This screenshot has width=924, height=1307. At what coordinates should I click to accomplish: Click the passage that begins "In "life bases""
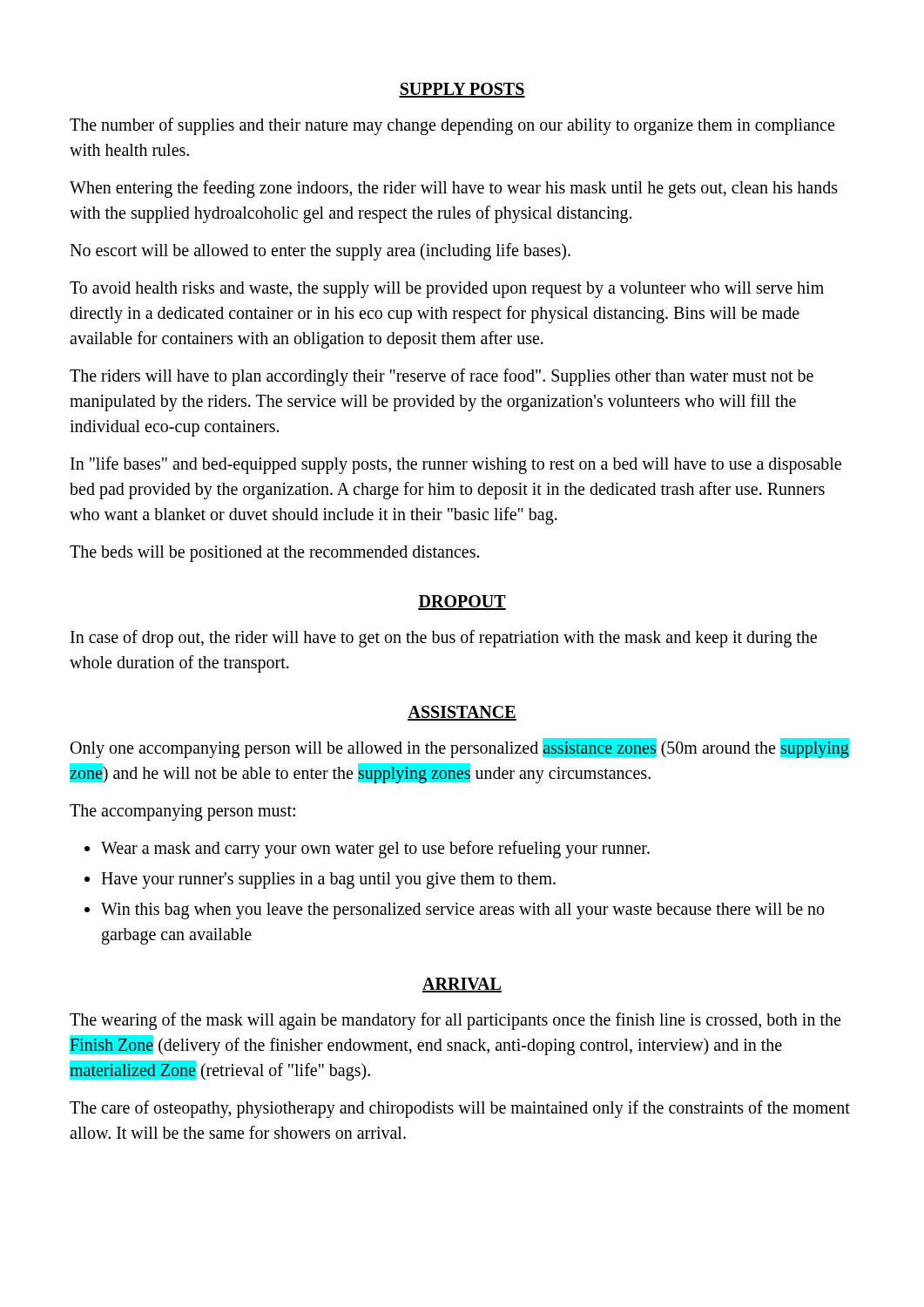click(456, 489)
